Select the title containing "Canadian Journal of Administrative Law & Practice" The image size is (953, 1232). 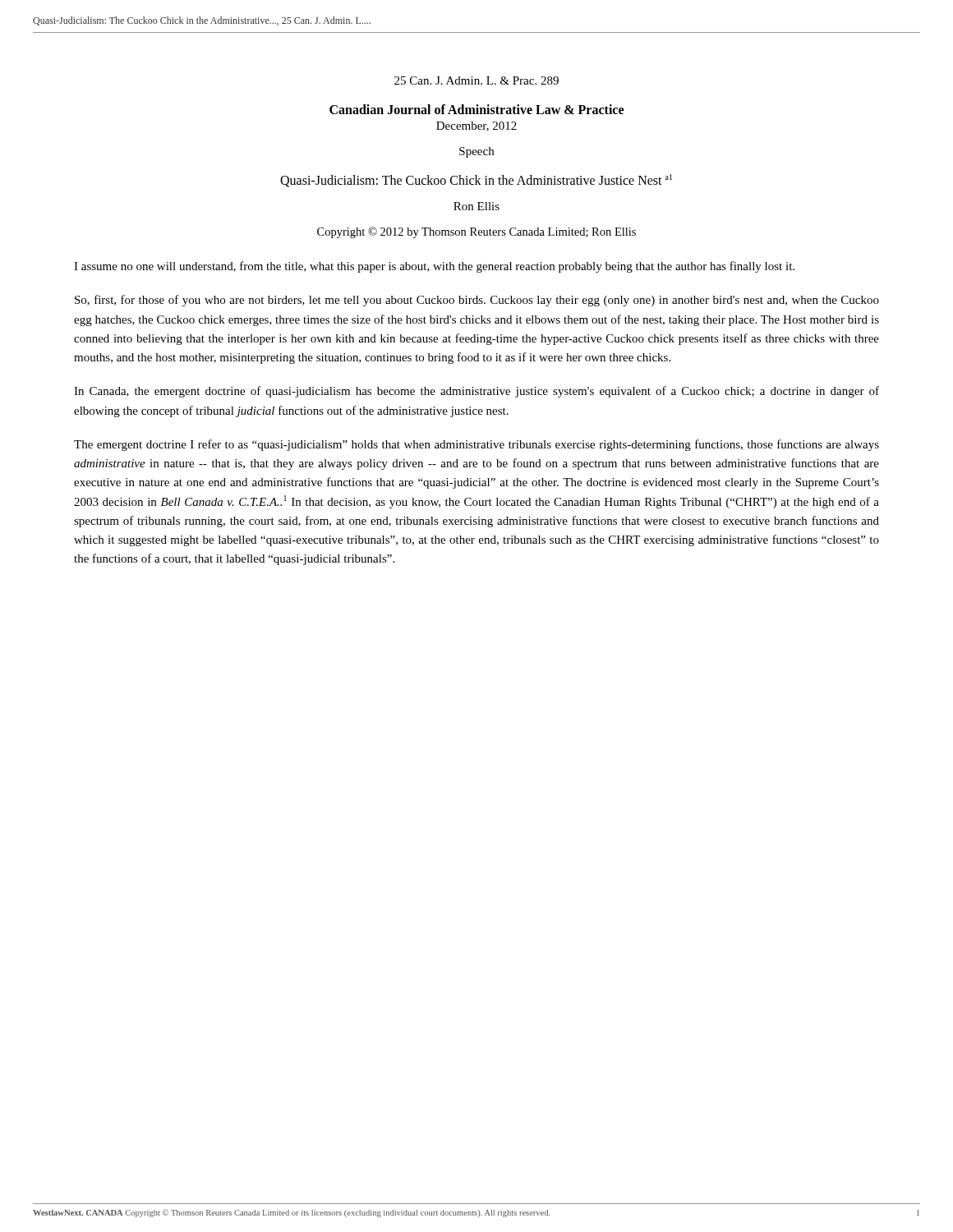coord(476,110)
